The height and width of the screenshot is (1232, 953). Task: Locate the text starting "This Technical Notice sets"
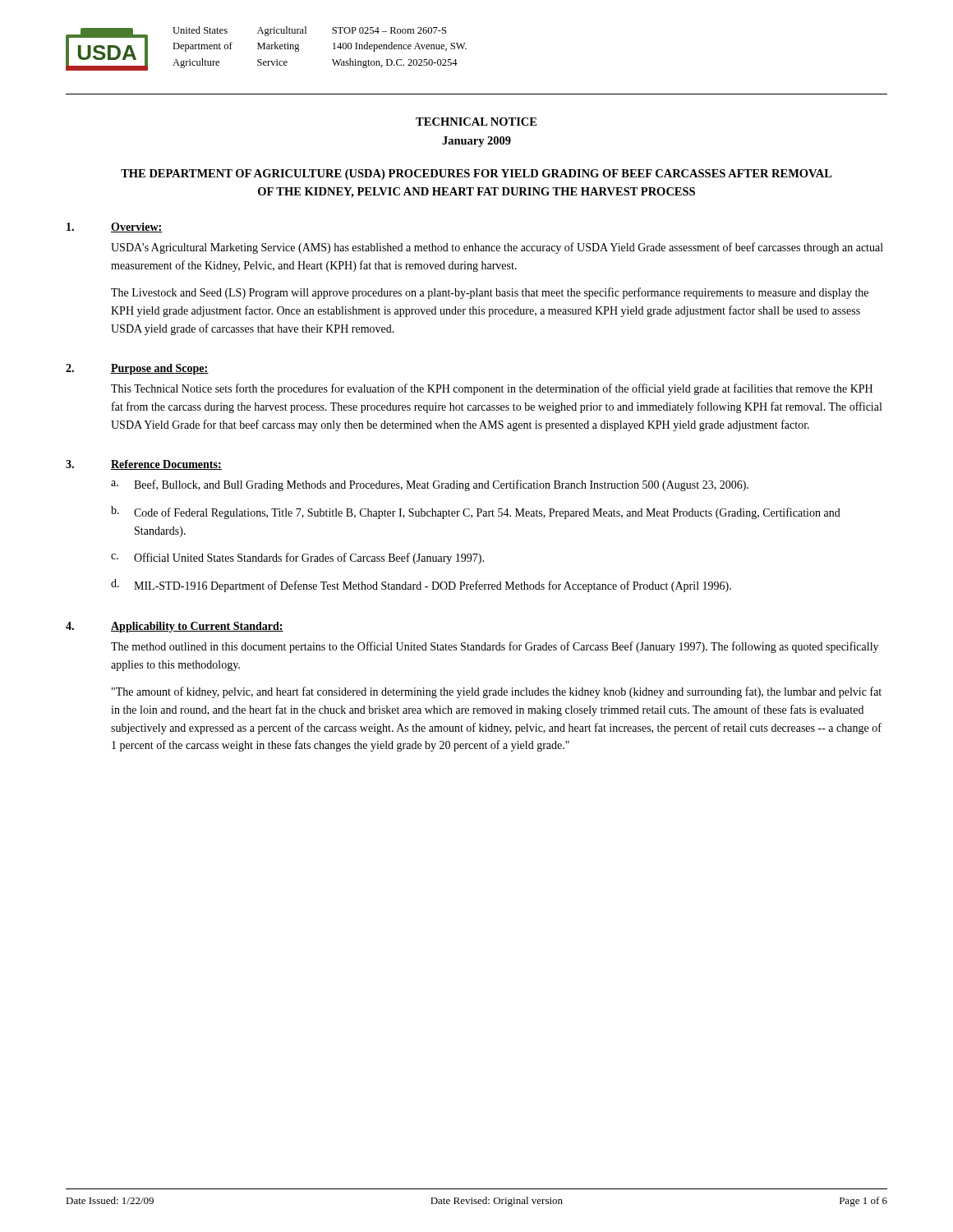point(497,407)
